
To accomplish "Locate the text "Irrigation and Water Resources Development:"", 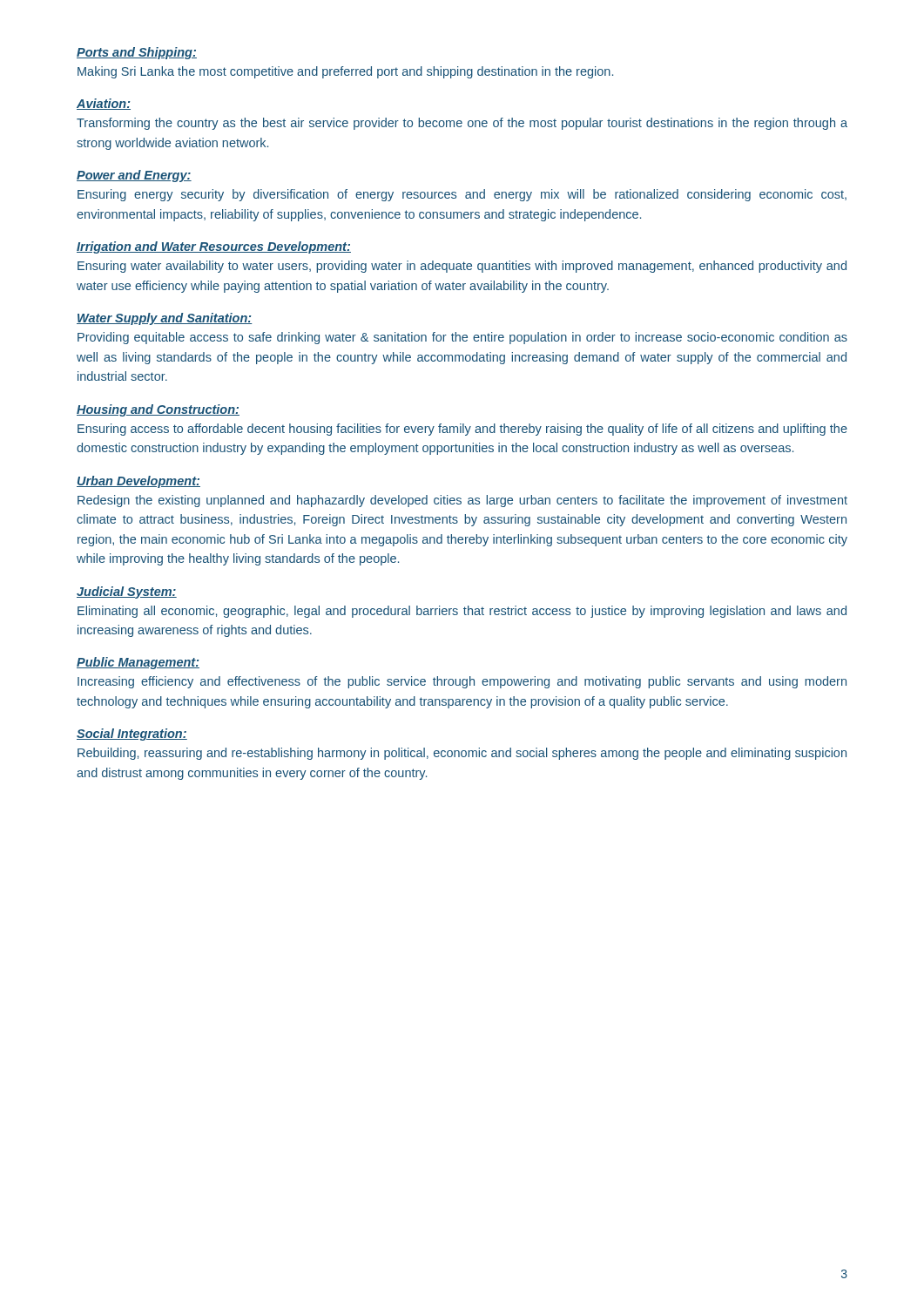I will [214, 247].
